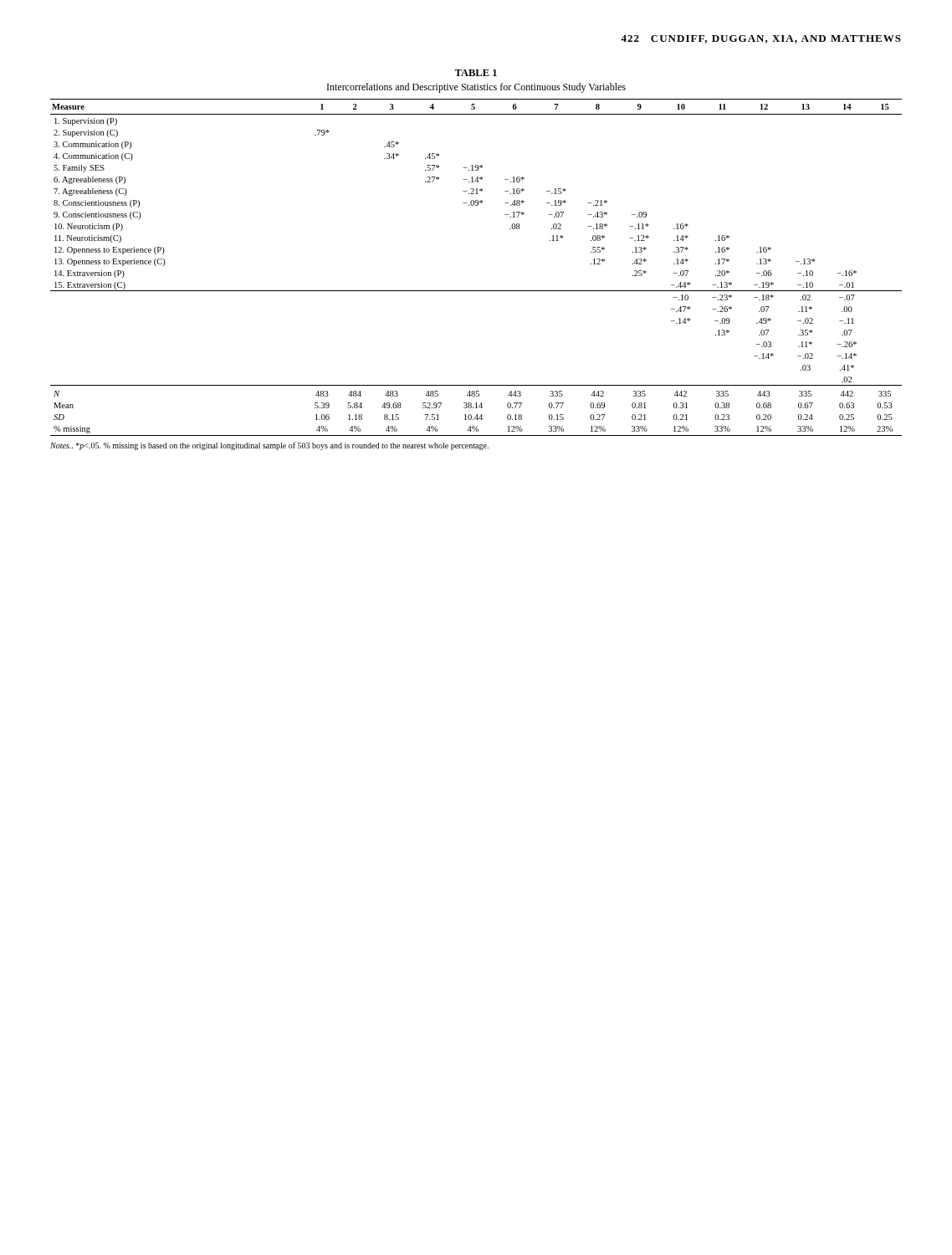952x1255 pixels.
Task: Select the table that reads "% missing"
Action: click(x=476, y=267)
